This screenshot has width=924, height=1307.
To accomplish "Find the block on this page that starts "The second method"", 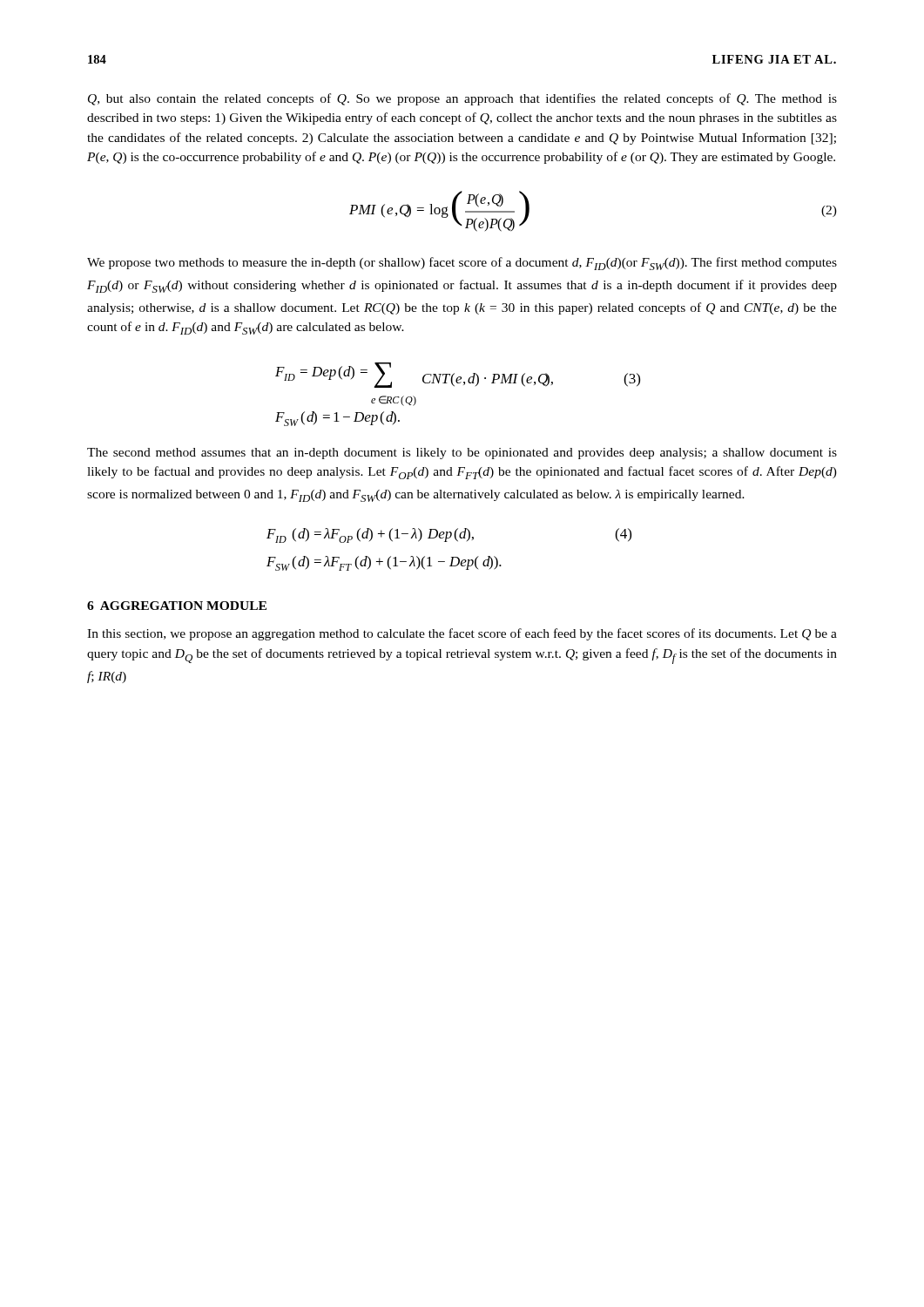I will tap(462, 474).
